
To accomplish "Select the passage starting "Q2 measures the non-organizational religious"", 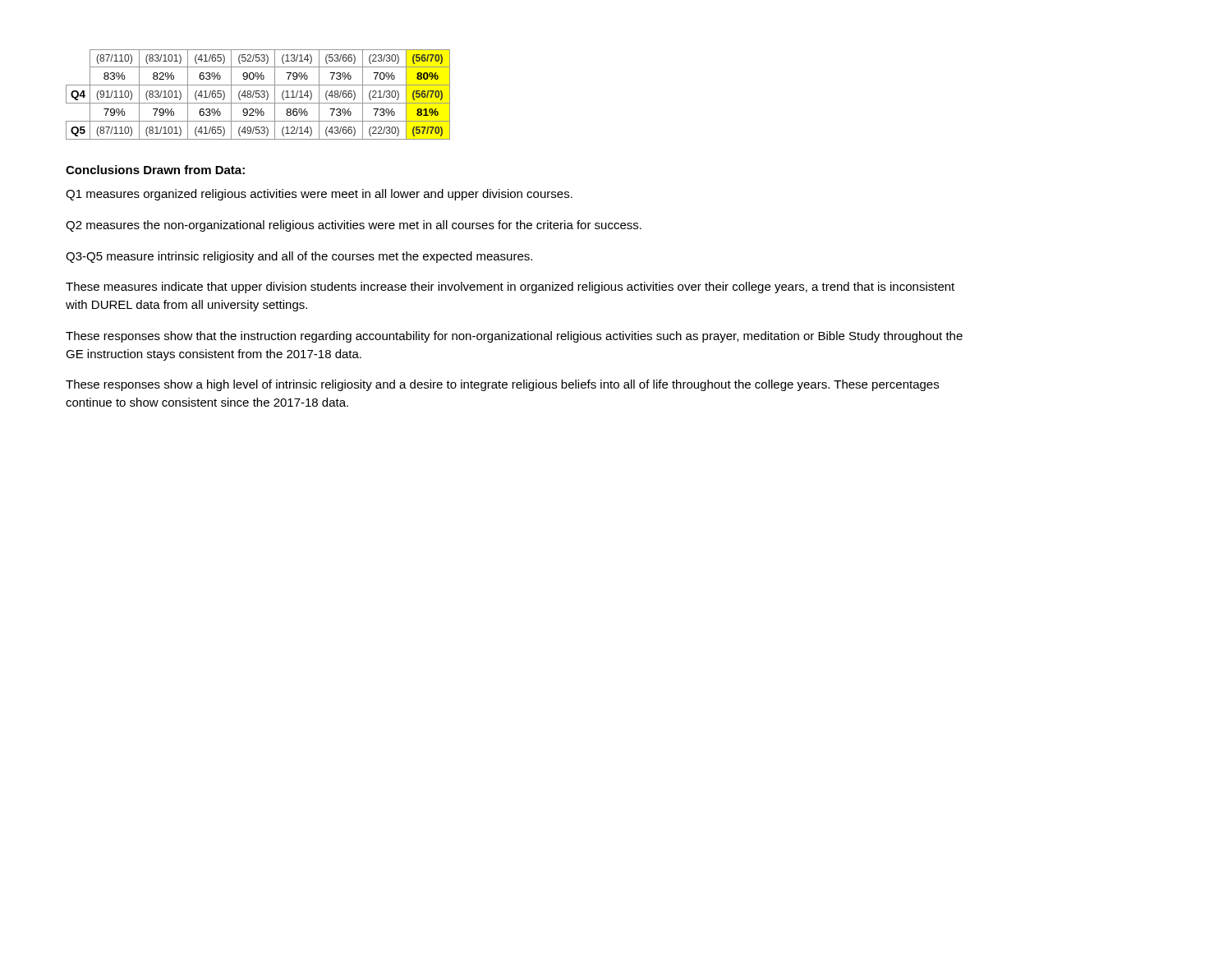I will 354,224.
